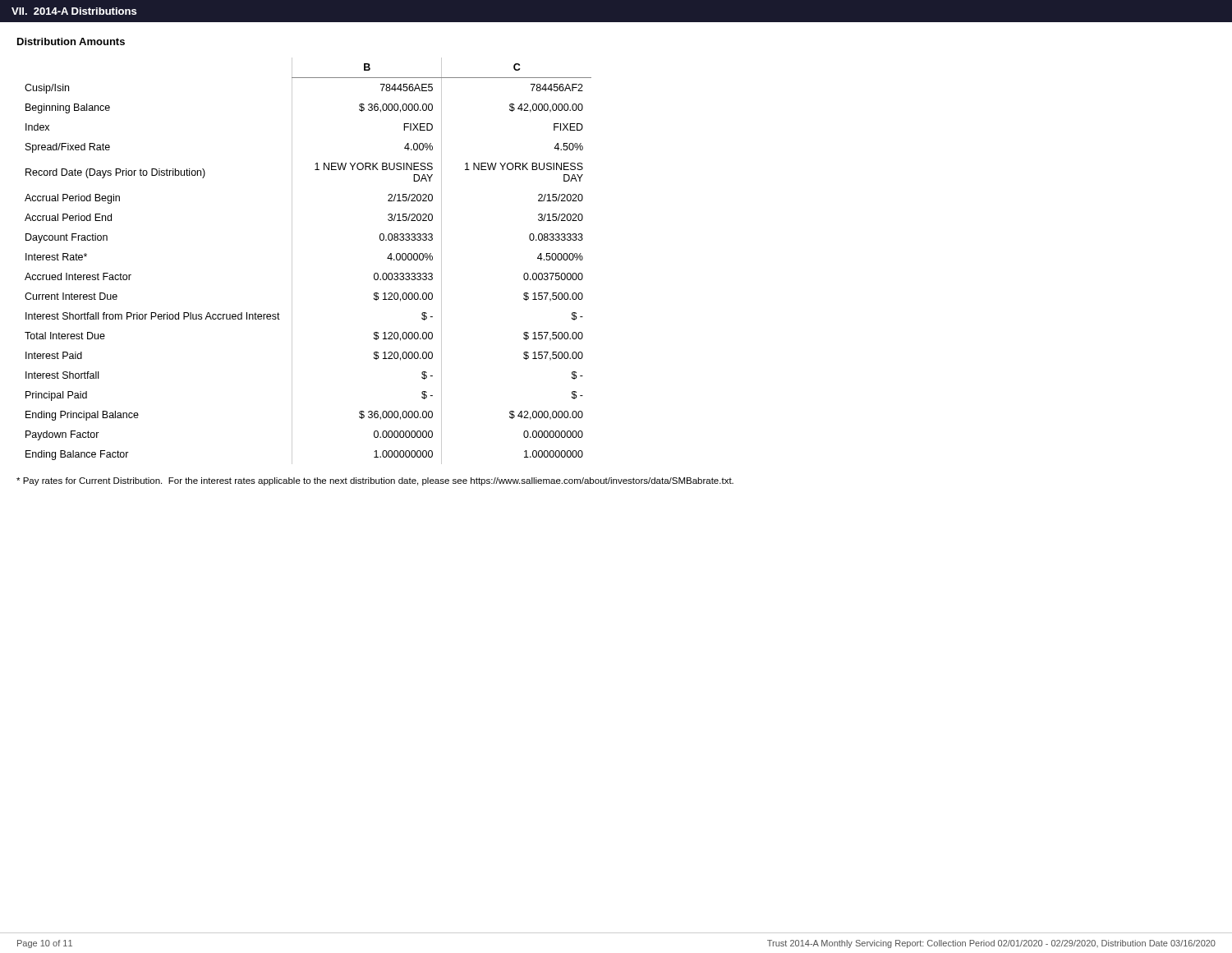Click where it says "VII. 2014-A Distributions"
This screenshot has width=1232, height=953.
(74, 11)
